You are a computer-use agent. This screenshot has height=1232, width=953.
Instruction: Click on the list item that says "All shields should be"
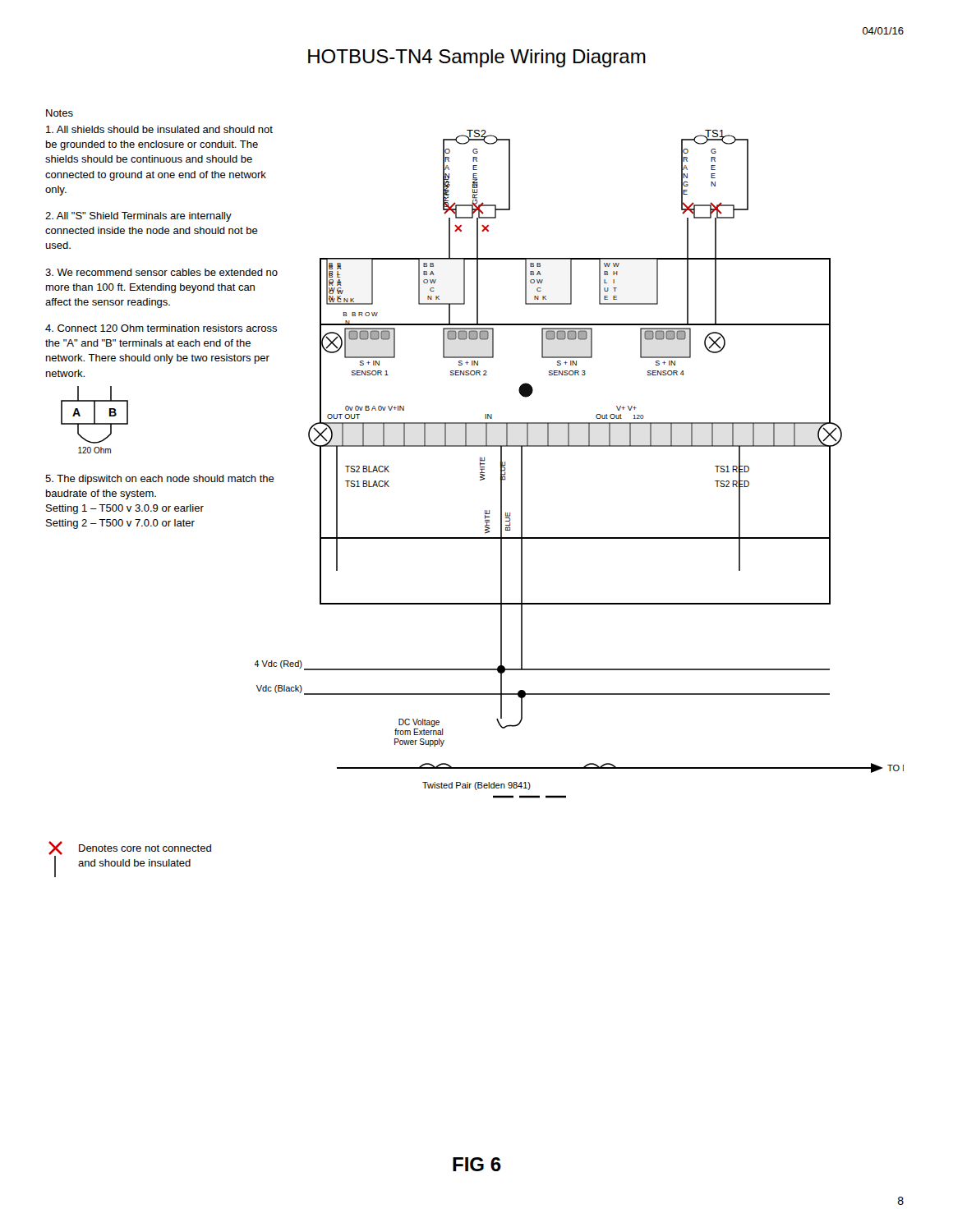[x=159, y=159]
